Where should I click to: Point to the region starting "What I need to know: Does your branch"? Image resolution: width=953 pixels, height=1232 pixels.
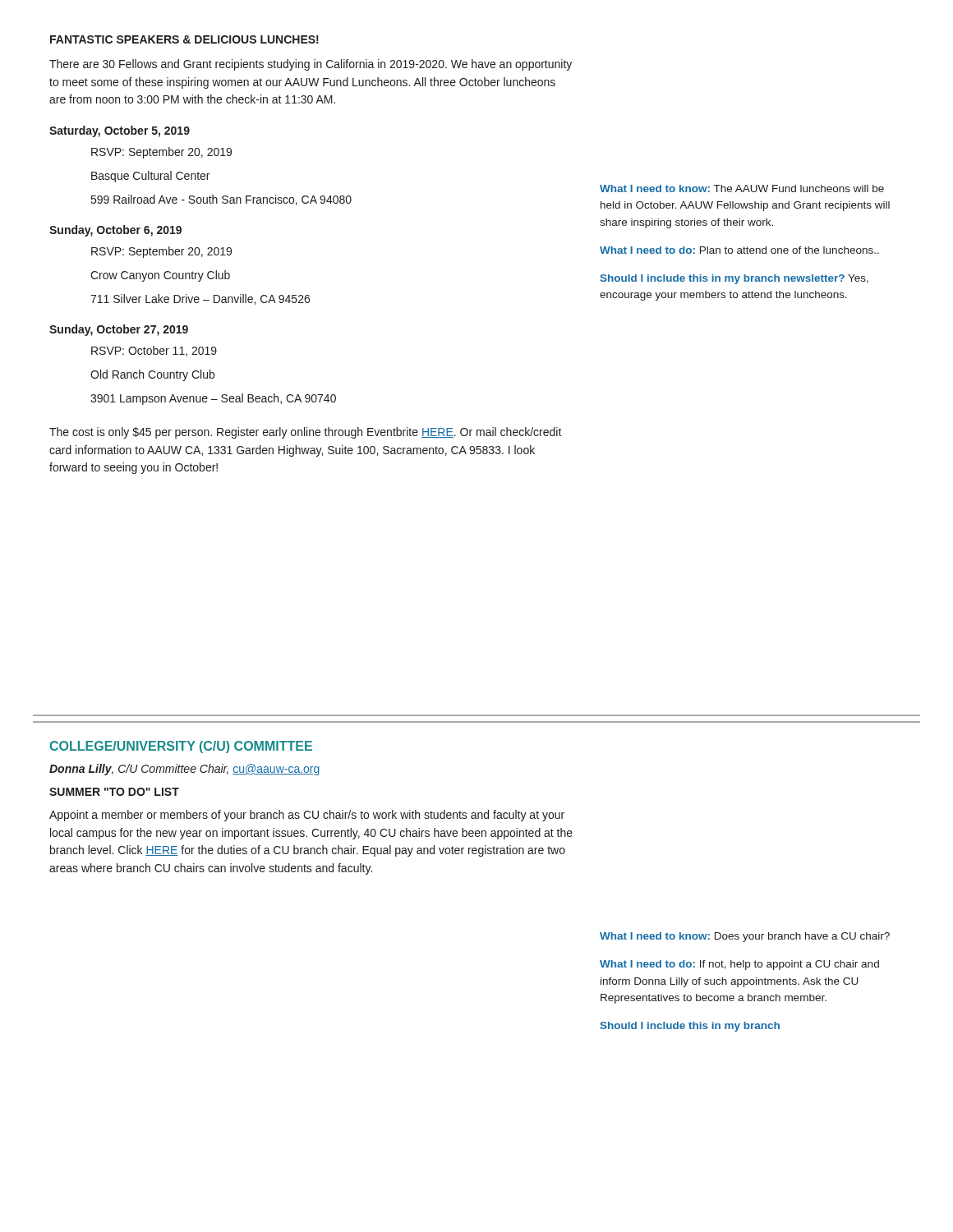pos(745,936)
